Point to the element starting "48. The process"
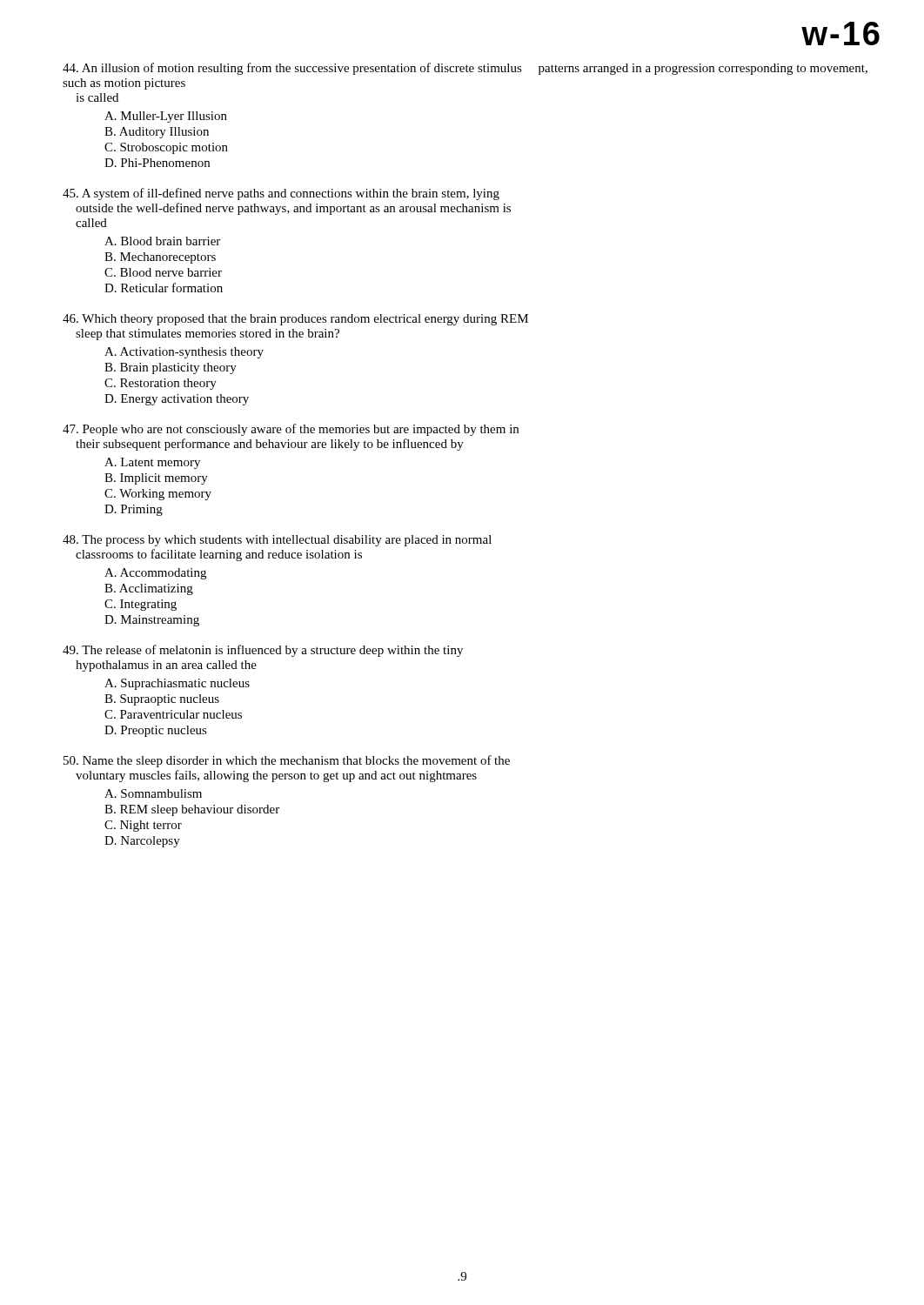924x1305 pixels. coord(277,541)
